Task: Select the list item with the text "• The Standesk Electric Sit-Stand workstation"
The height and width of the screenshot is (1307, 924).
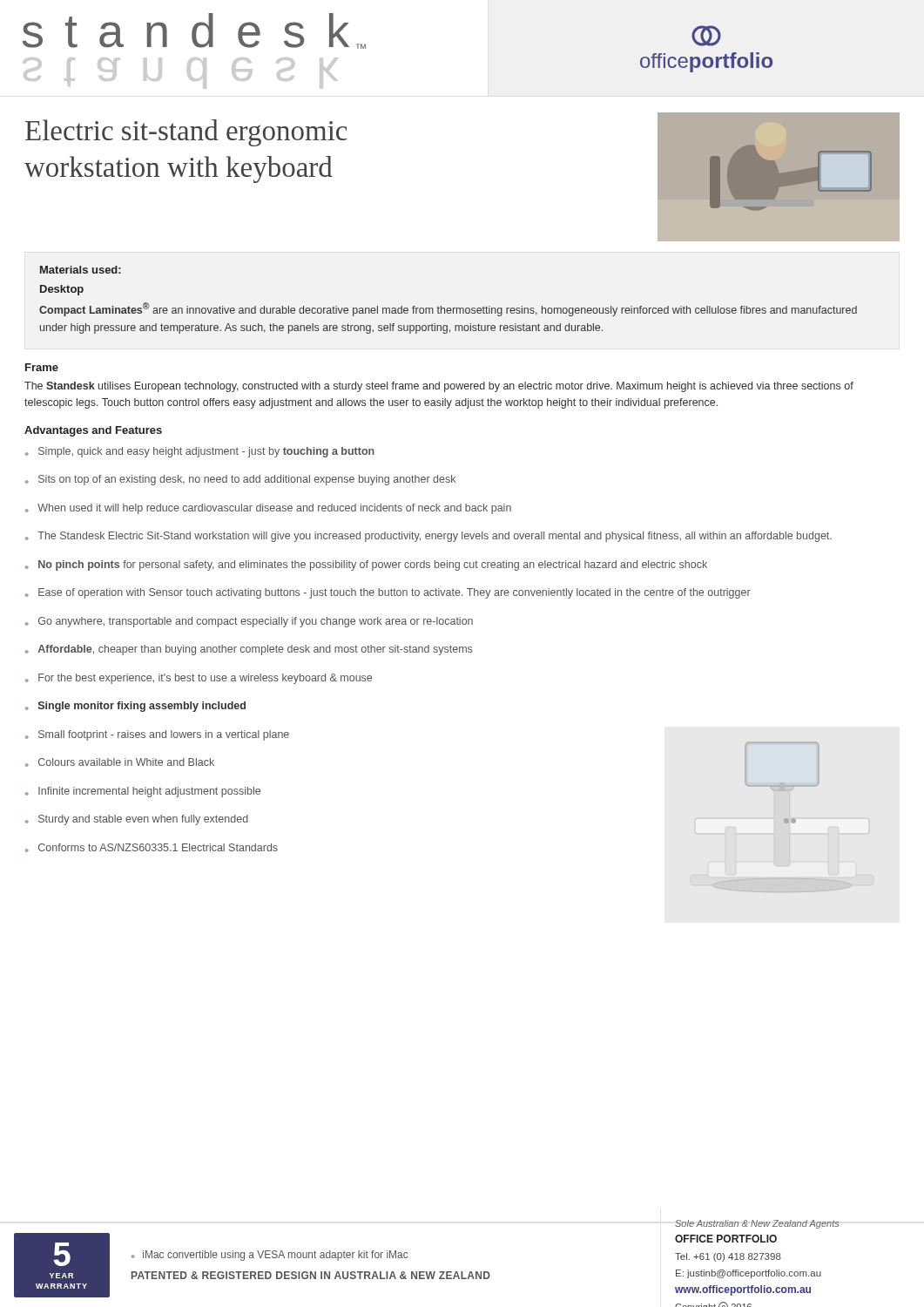Action: (x=428, y=538)
